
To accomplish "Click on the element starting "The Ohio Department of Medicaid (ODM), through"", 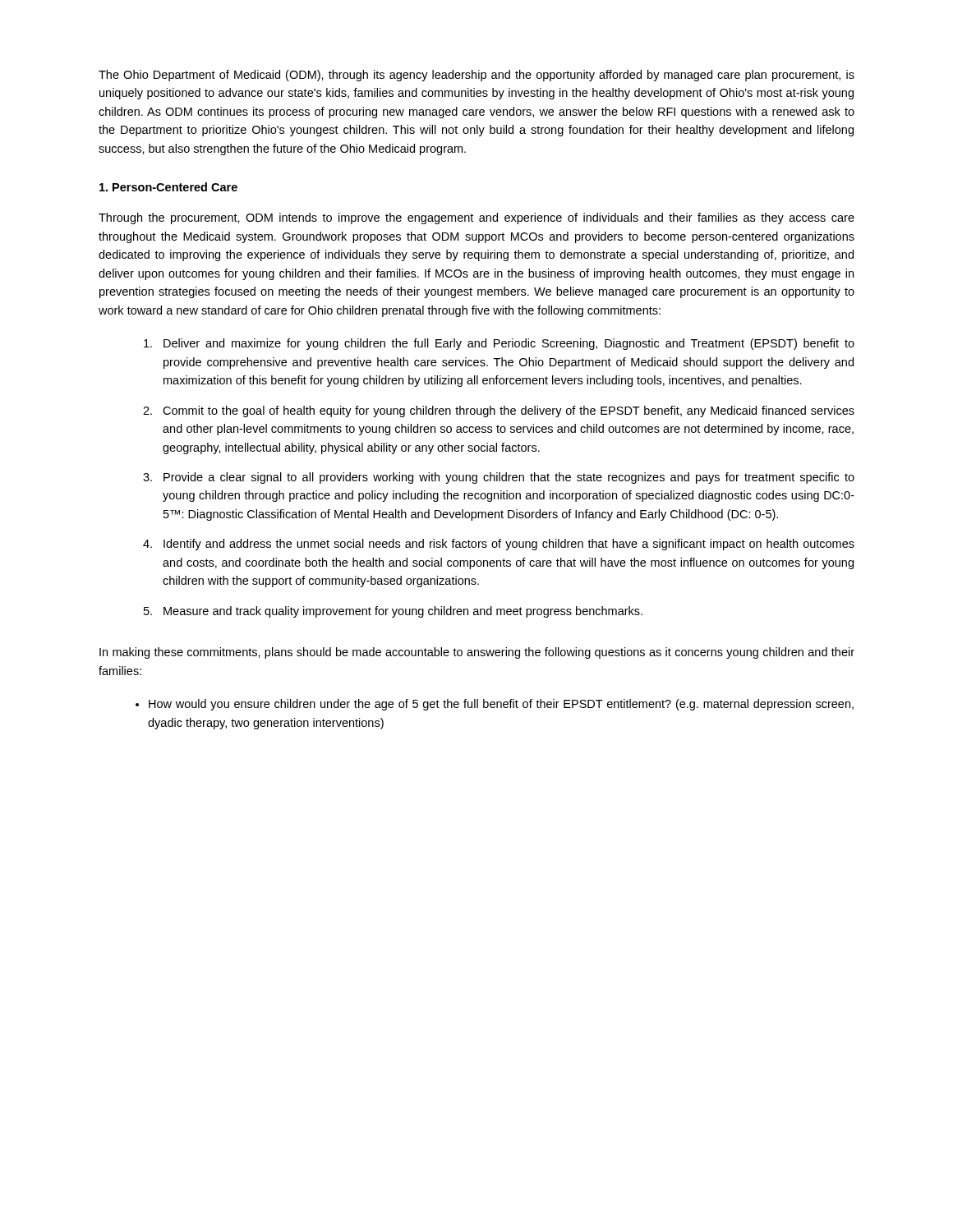I will point(476,112).
